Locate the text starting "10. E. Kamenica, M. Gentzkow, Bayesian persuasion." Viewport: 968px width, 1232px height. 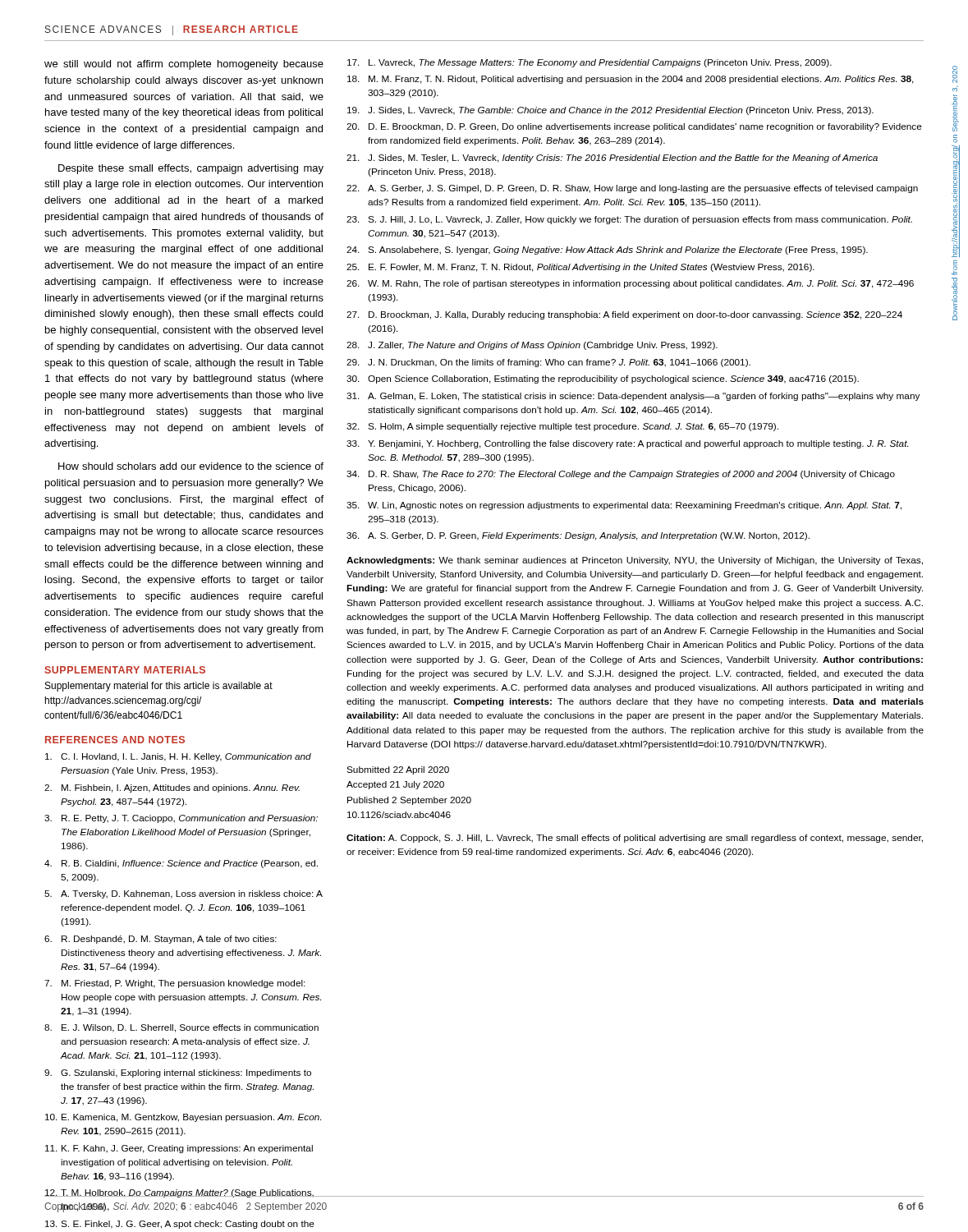click(x=184, y=1125)
